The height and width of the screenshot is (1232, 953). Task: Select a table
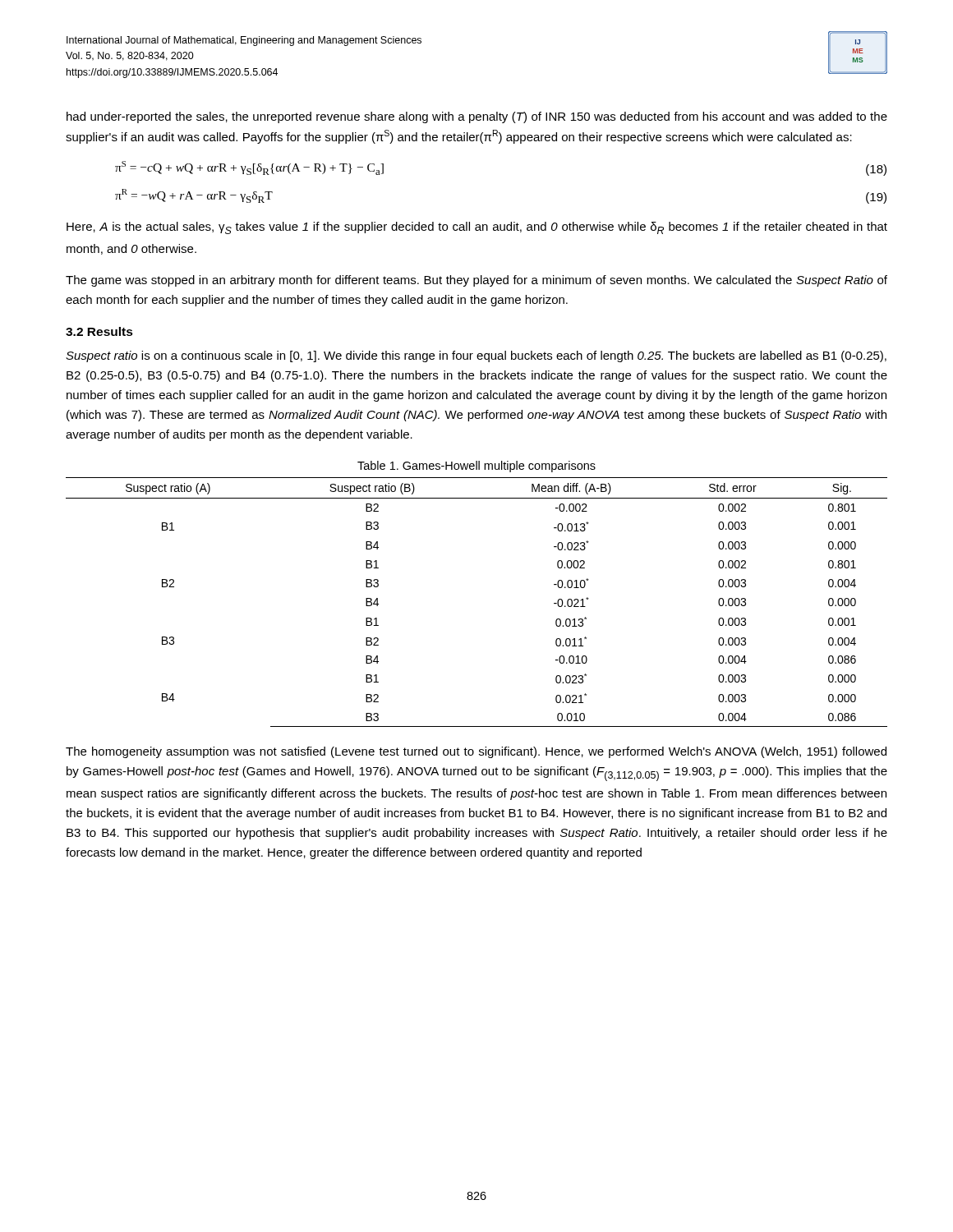476,602
